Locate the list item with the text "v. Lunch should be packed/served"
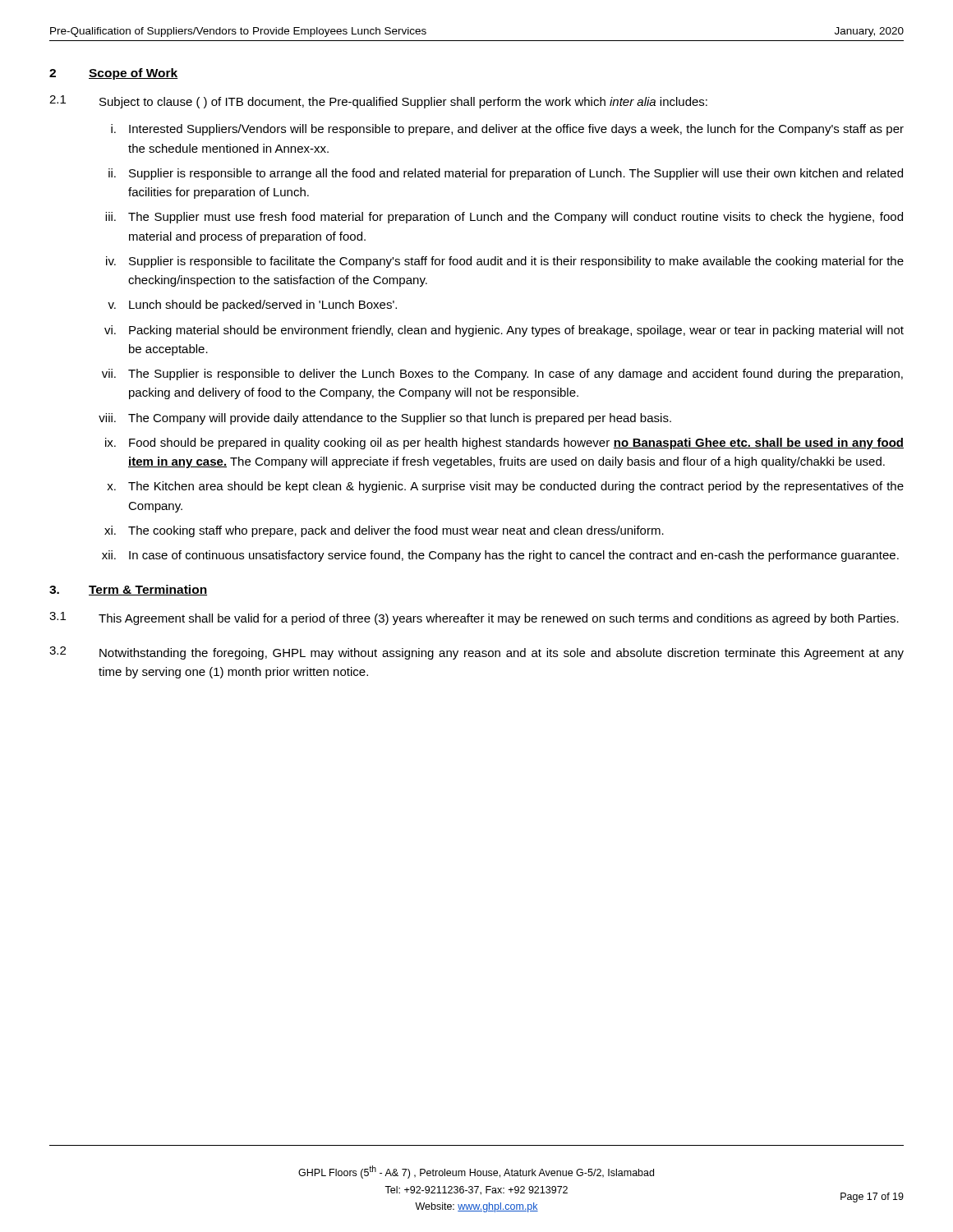 [252, 306]
